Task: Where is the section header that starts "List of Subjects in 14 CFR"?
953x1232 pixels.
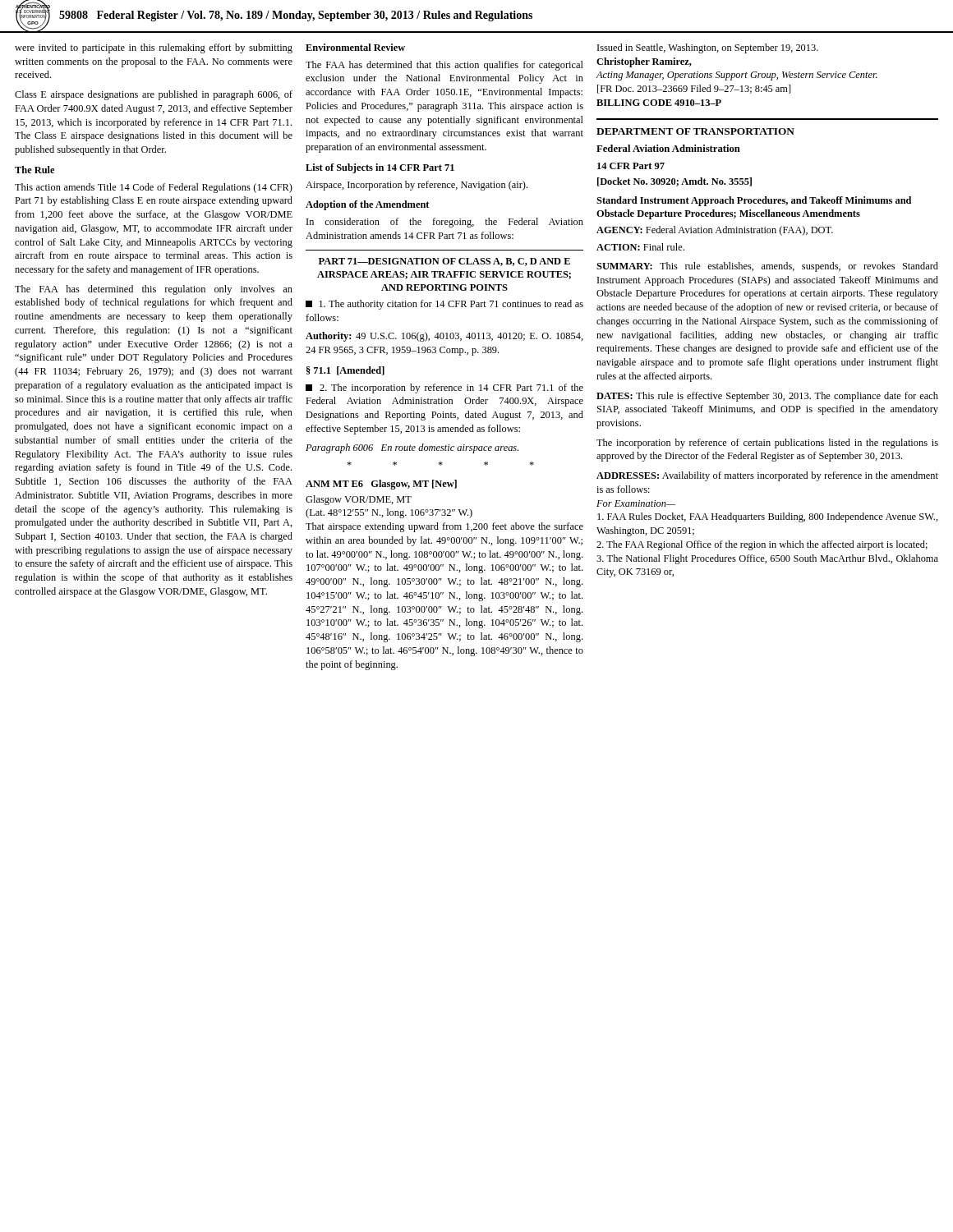Action: pyautogui.click(x=380, y=167)
